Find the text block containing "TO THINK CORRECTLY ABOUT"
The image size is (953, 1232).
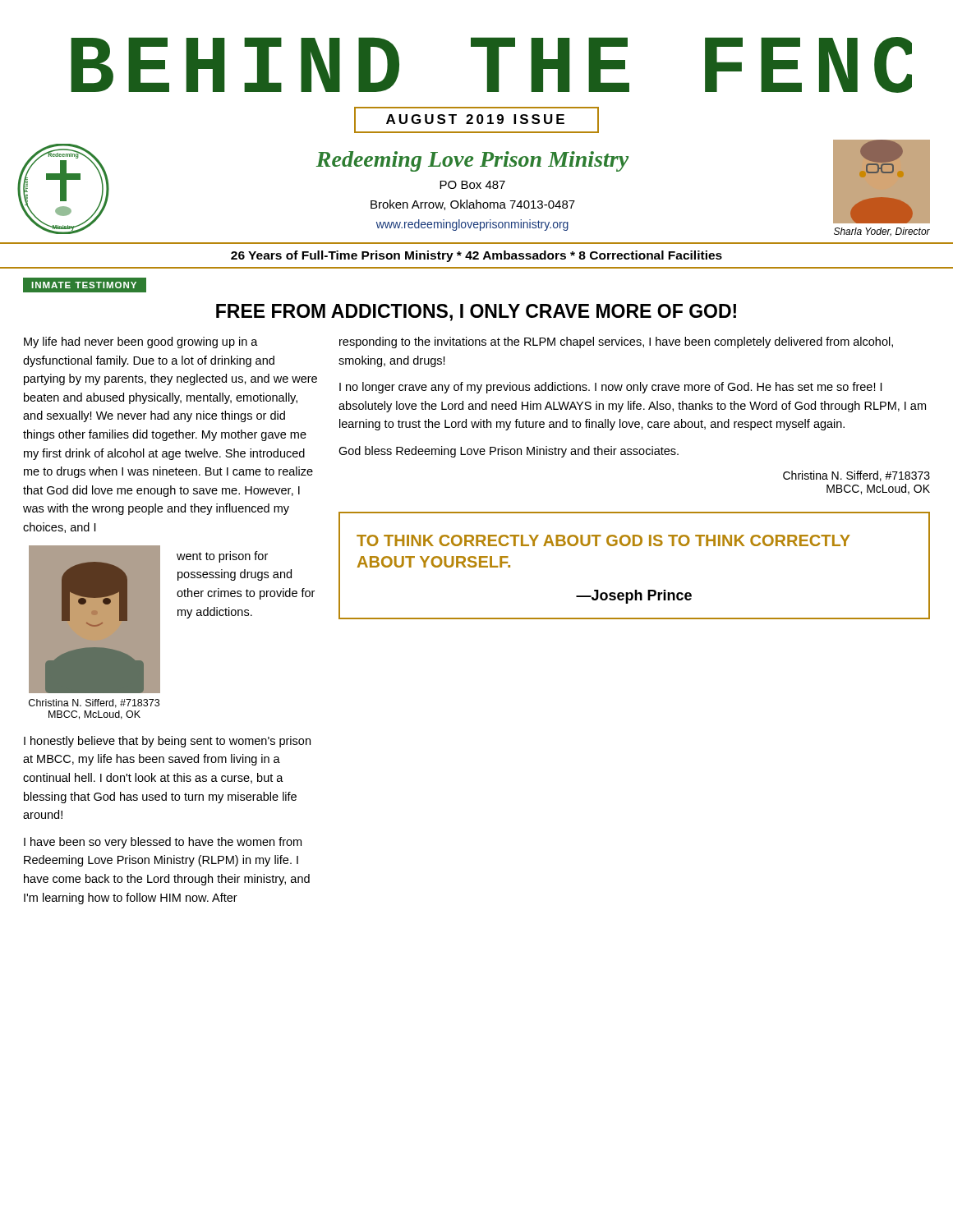[603, 540]
